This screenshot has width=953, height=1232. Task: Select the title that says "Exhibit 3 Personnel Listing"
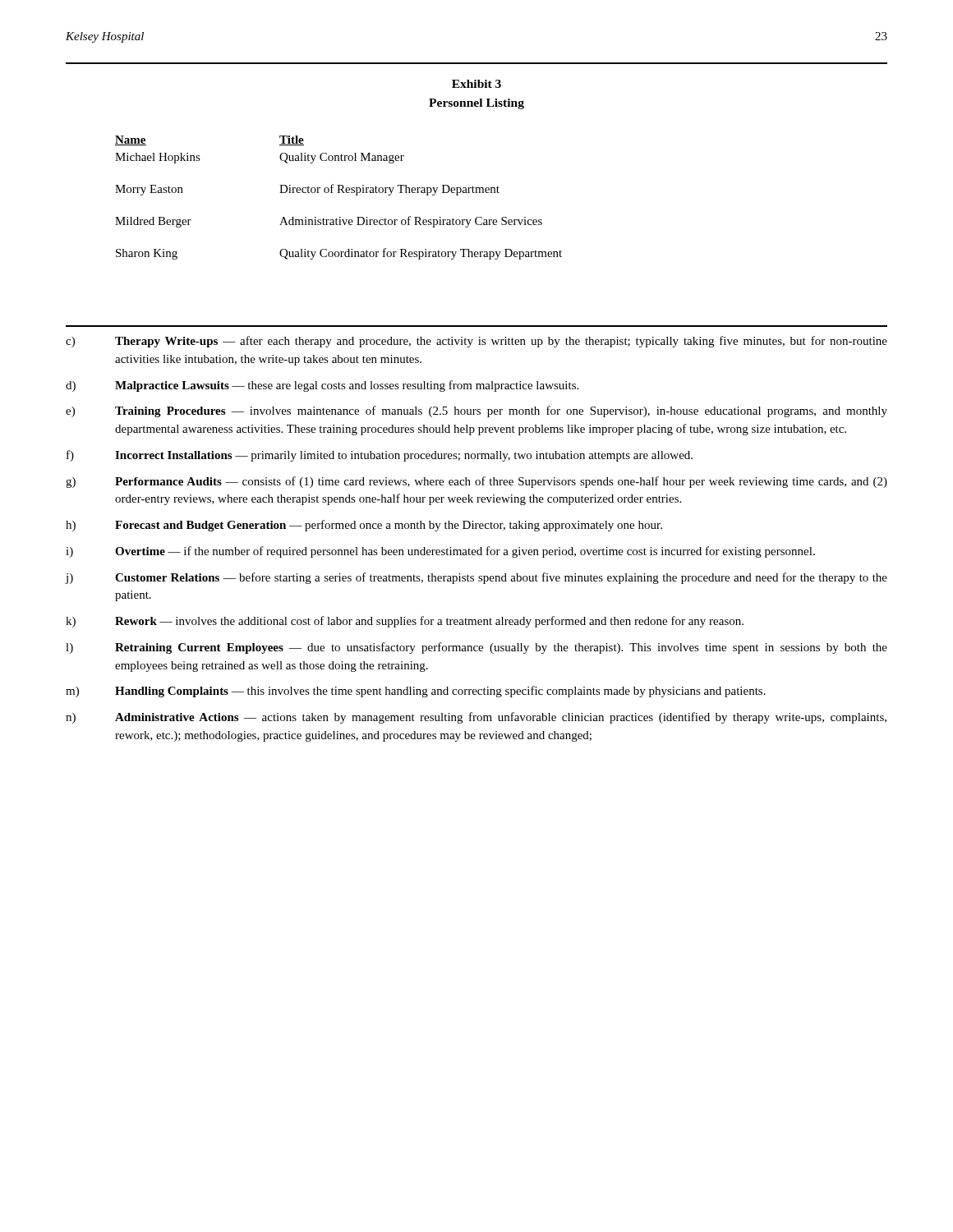click(x=476, y=93)
